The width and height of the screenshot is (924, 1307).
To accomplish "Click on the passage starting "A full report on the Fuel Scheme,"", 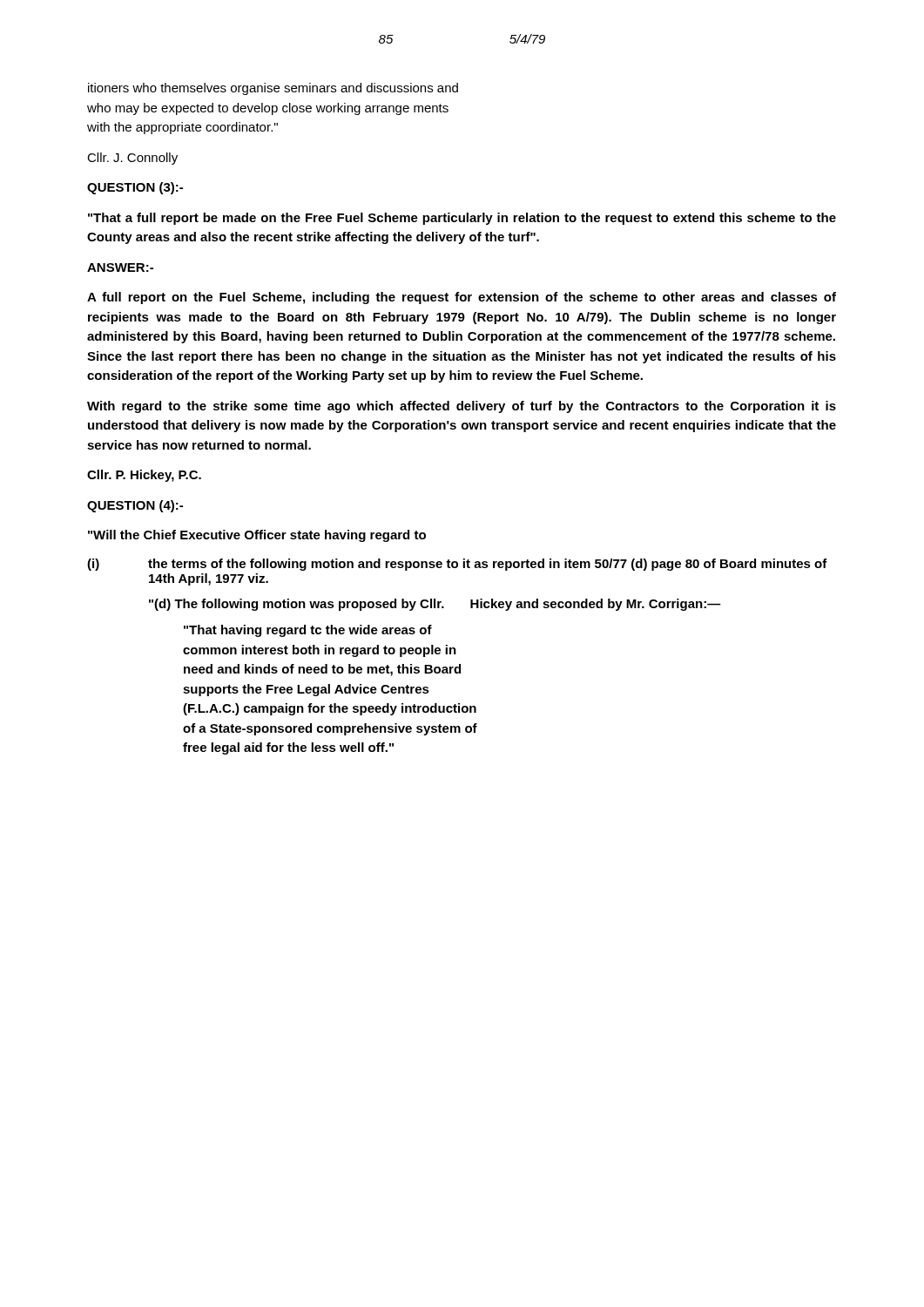I will point(462,337).
